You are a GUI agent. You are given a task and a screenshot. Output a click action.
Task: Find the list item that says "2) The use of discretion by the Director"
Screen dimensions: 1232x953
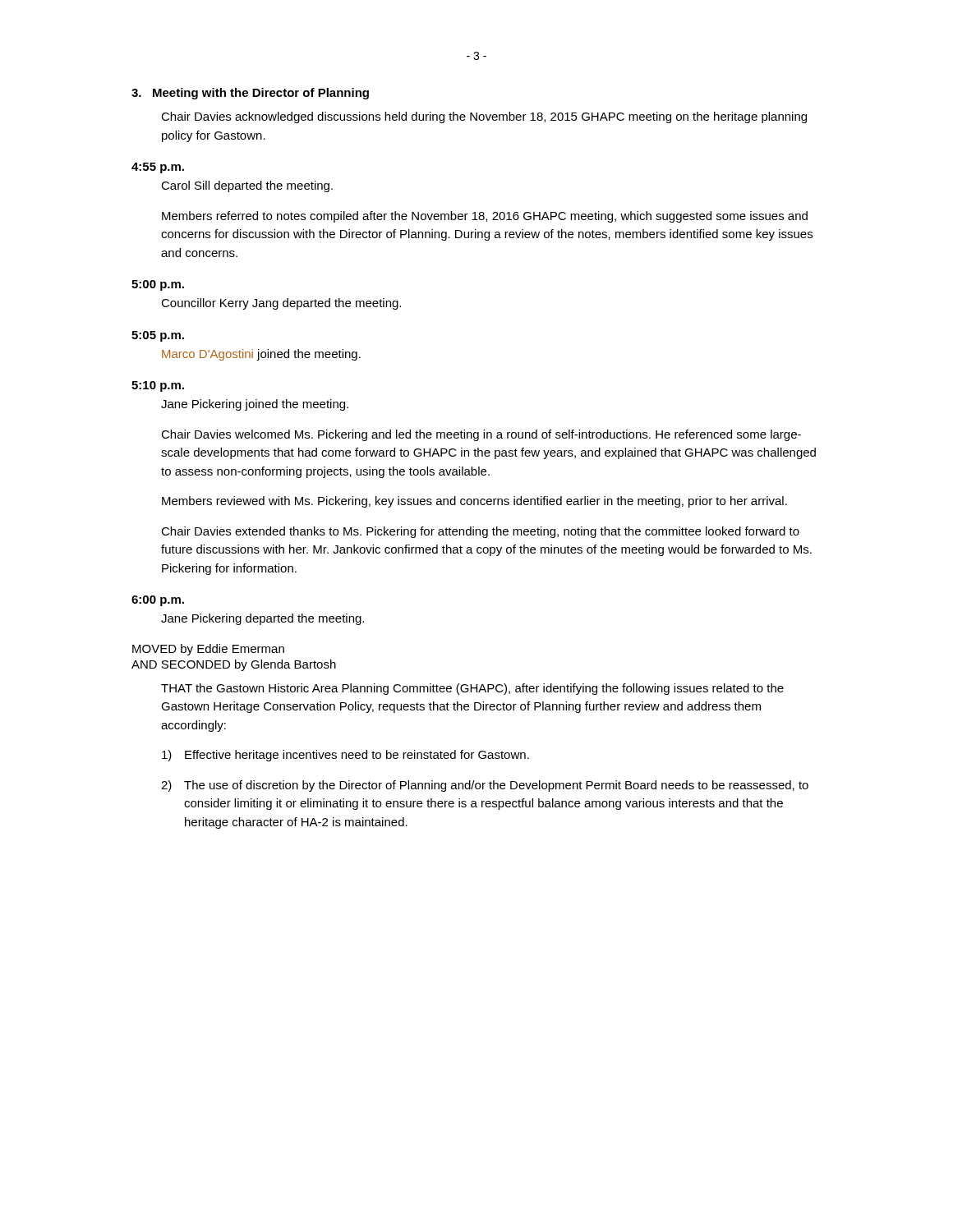[491, 804]
